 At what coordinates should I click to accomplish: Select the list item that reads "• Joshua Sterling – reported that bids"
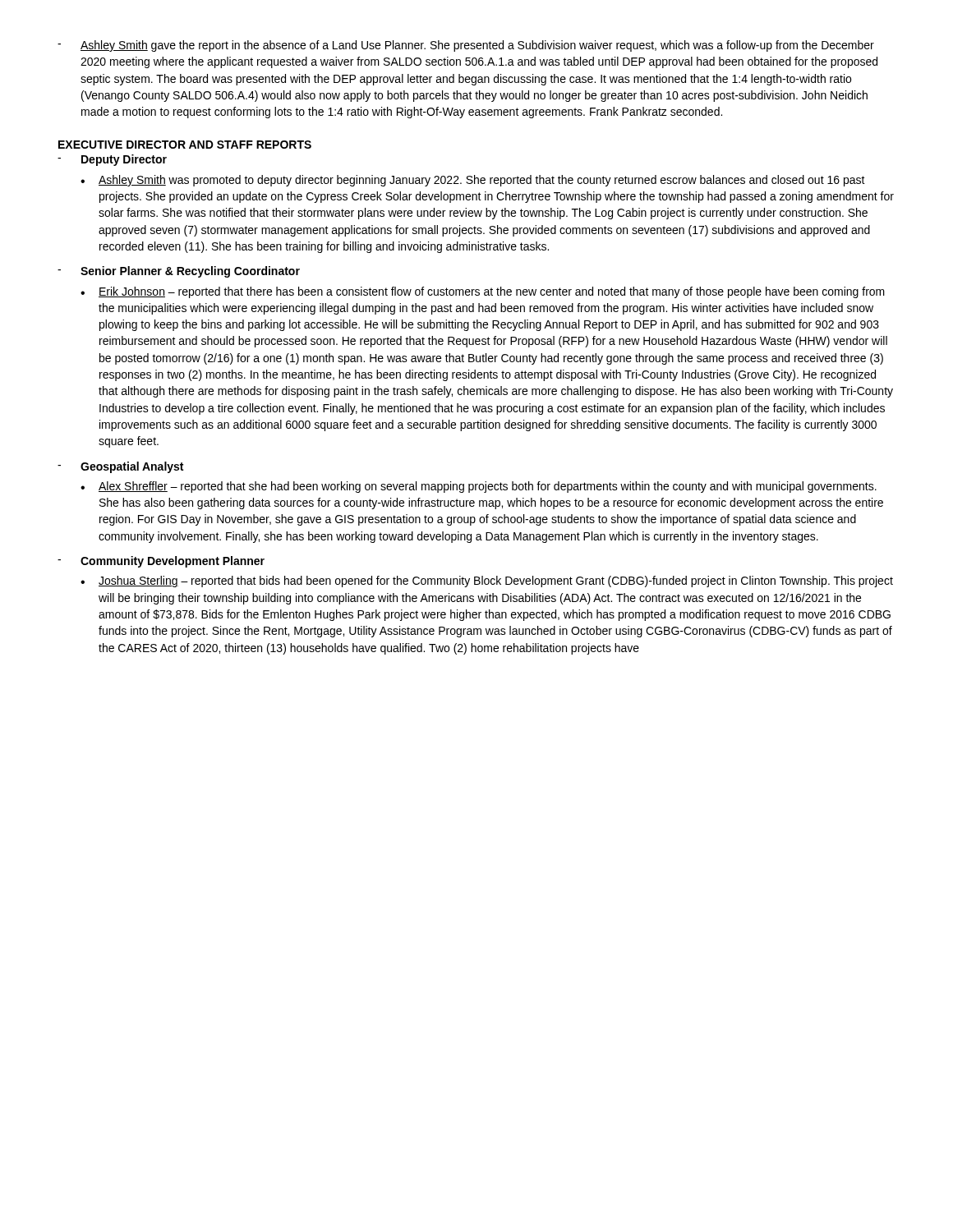coord(488,614)
